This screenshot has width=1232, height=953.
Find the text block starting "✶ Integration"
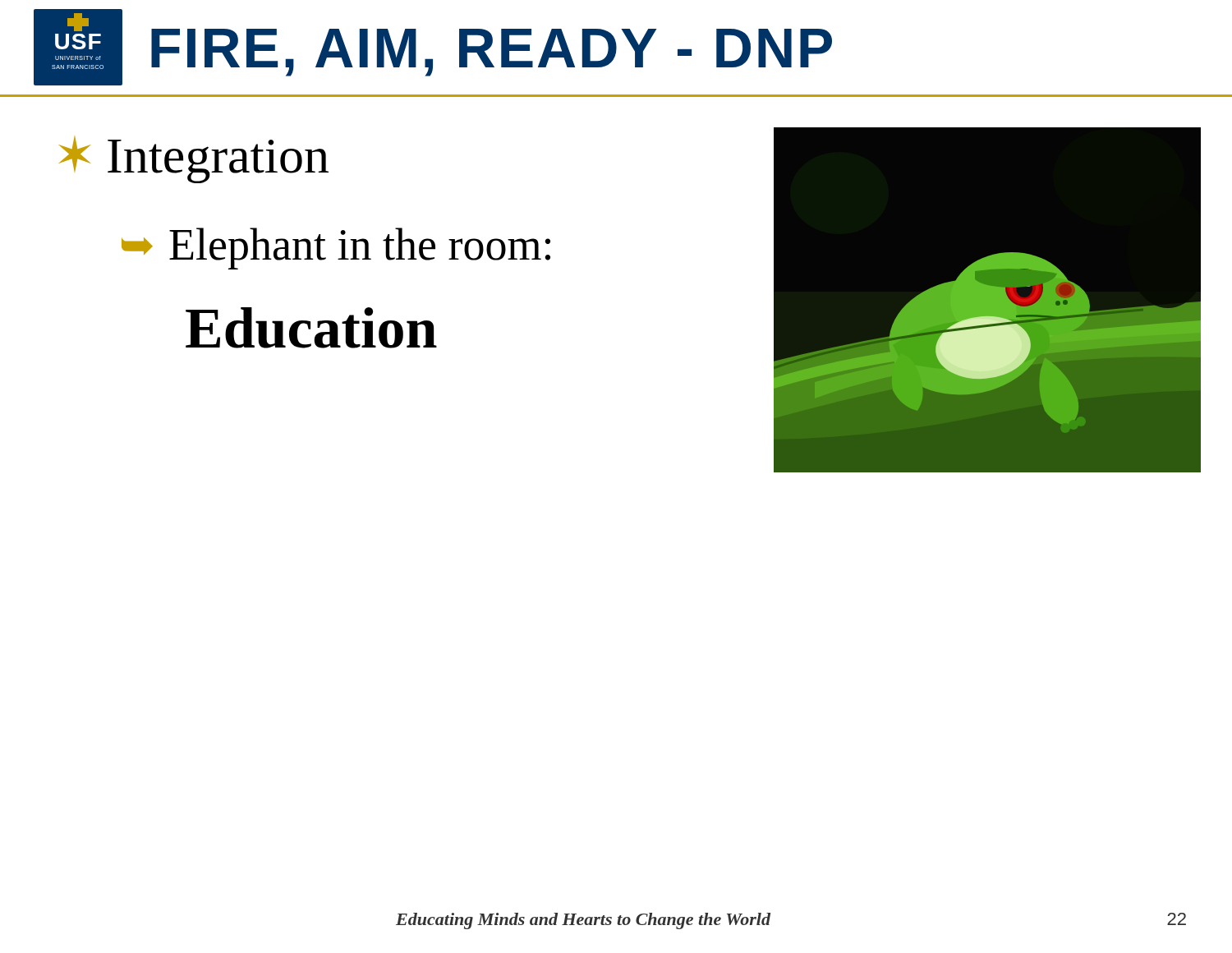191,155
